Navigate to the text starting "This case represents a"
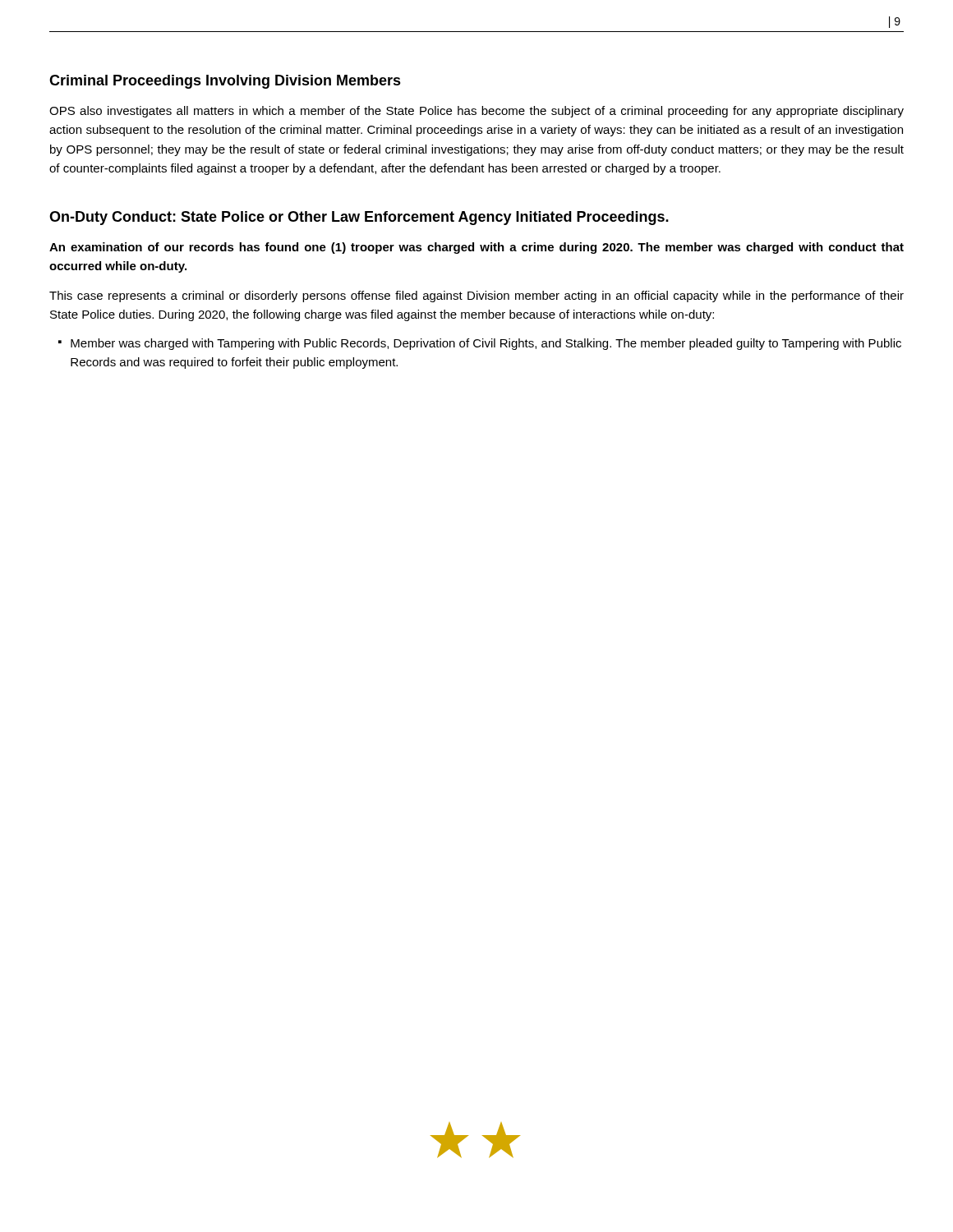Viewport: 953px width, 1232px height. point(476,304)
